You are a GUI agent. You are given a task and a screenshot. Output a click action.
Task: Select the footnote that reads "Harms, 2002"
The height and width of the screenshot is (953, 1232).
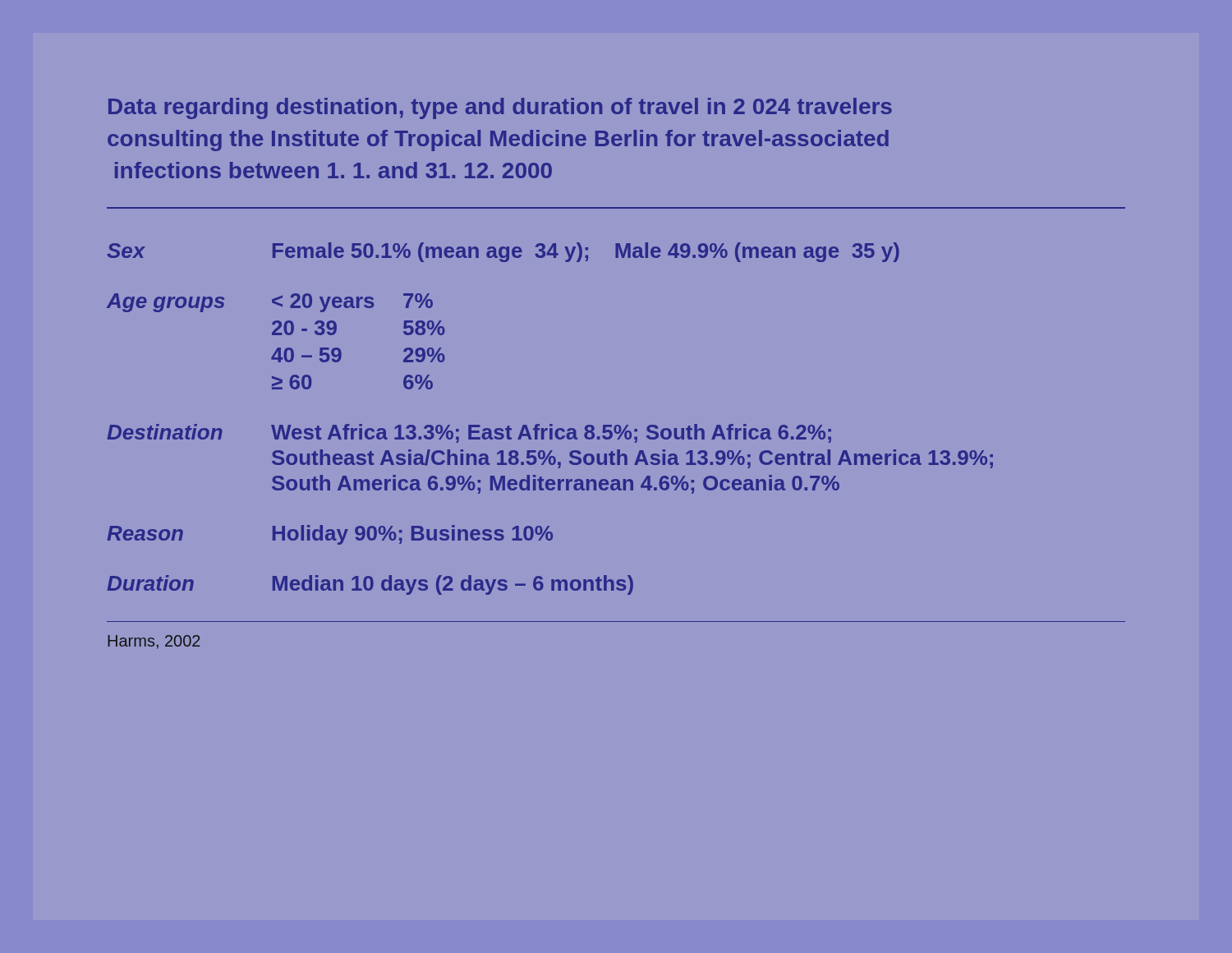pyautogui.click(x=154, y=640)
